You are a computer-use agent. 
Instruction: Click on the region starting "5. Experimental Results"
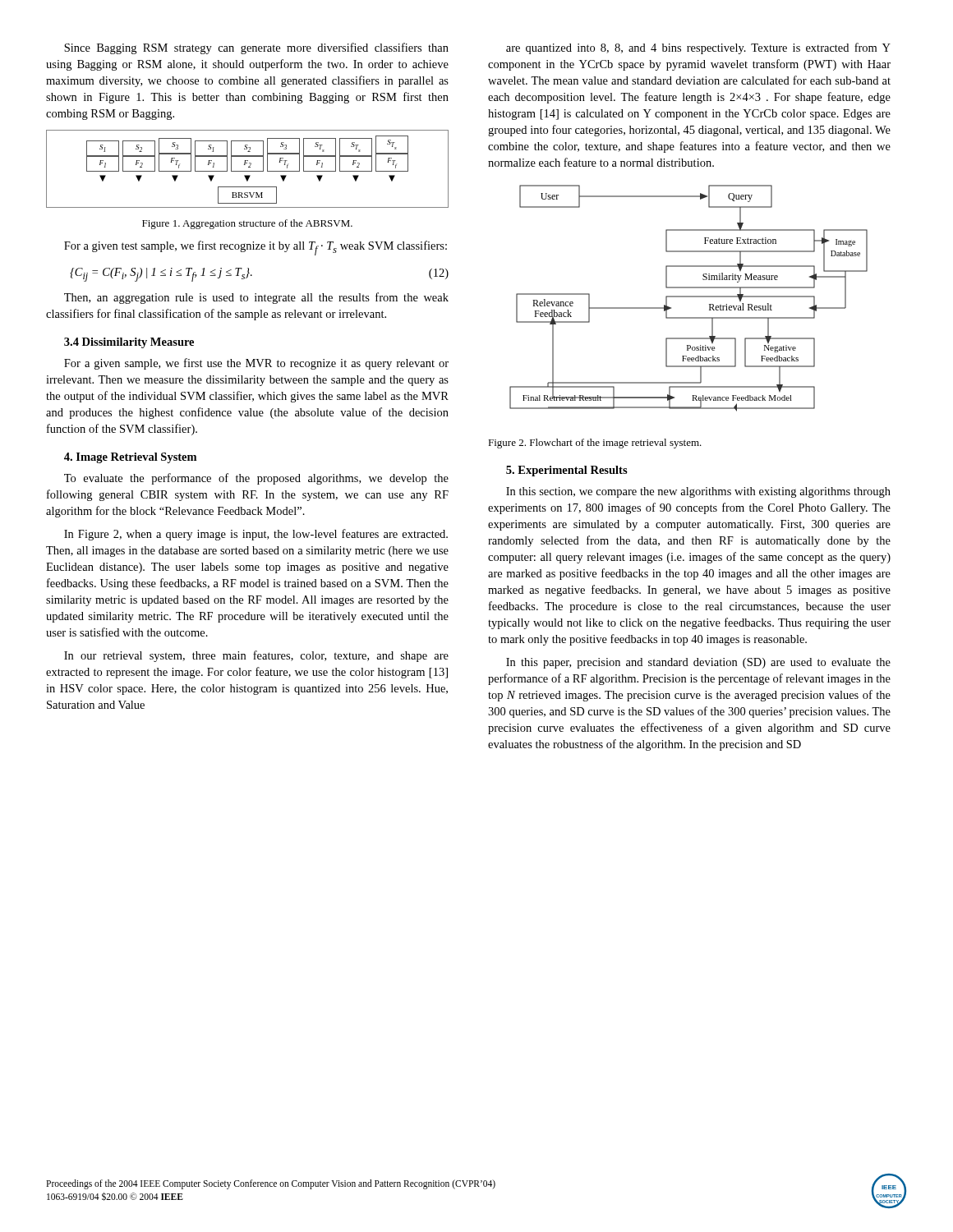(567, 471)
